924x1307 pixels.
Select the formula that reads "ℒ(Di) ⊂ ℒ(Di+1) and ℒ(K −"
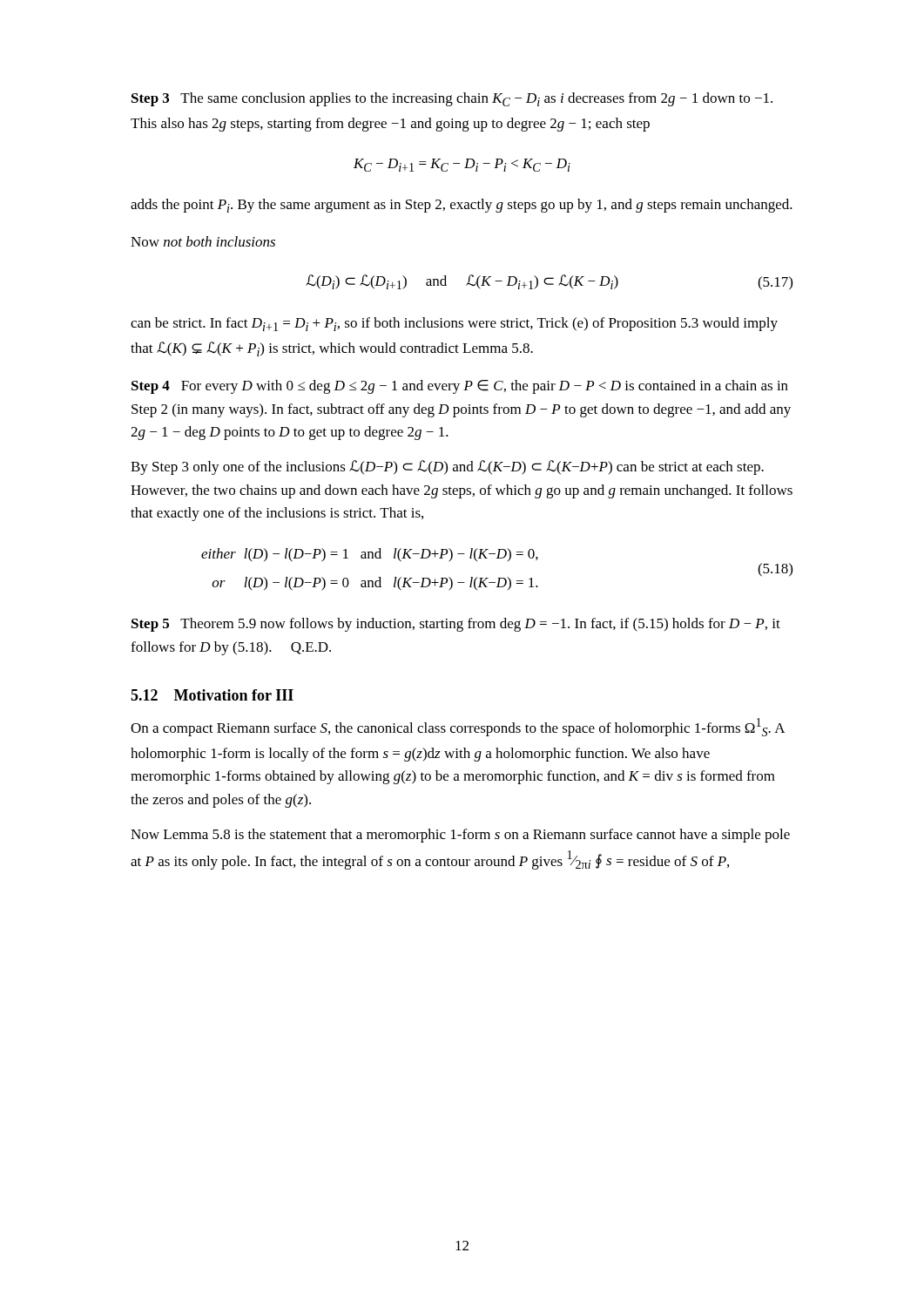tap(462, 283)
